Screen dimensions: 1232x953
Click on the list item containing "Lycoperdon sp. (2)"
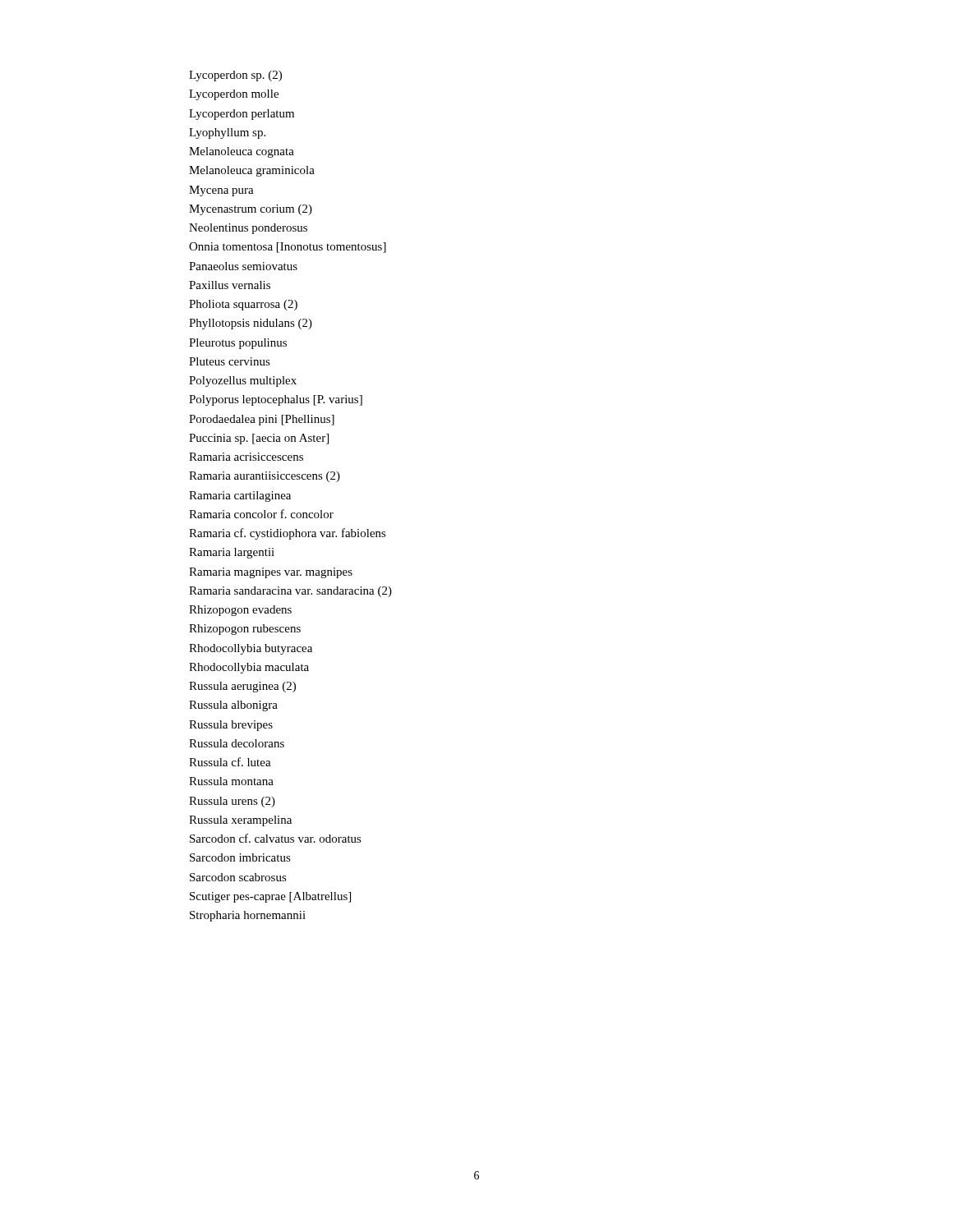[236, 75]
